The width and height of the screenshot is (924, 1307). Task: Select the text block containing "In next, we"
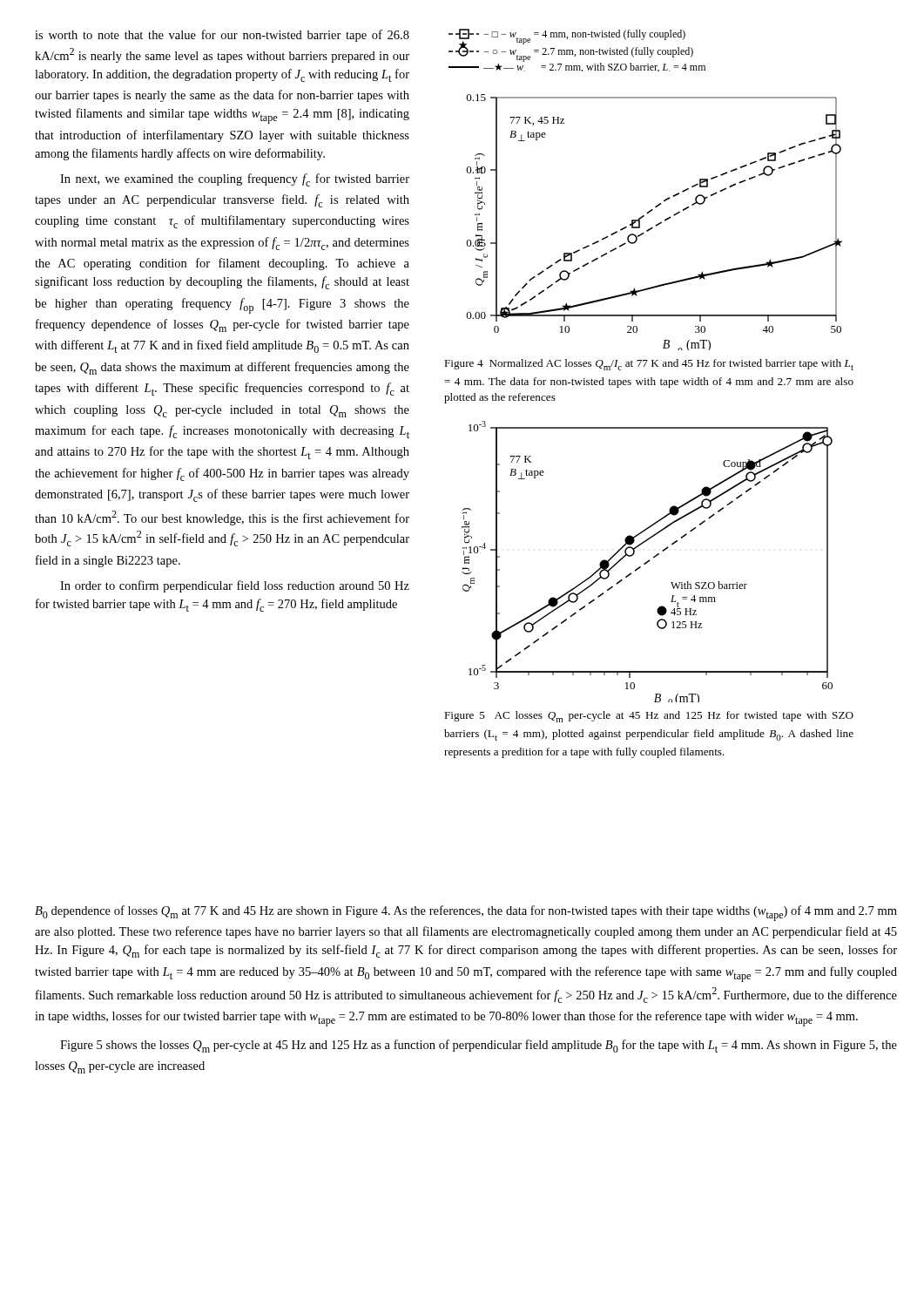(222, 370)
